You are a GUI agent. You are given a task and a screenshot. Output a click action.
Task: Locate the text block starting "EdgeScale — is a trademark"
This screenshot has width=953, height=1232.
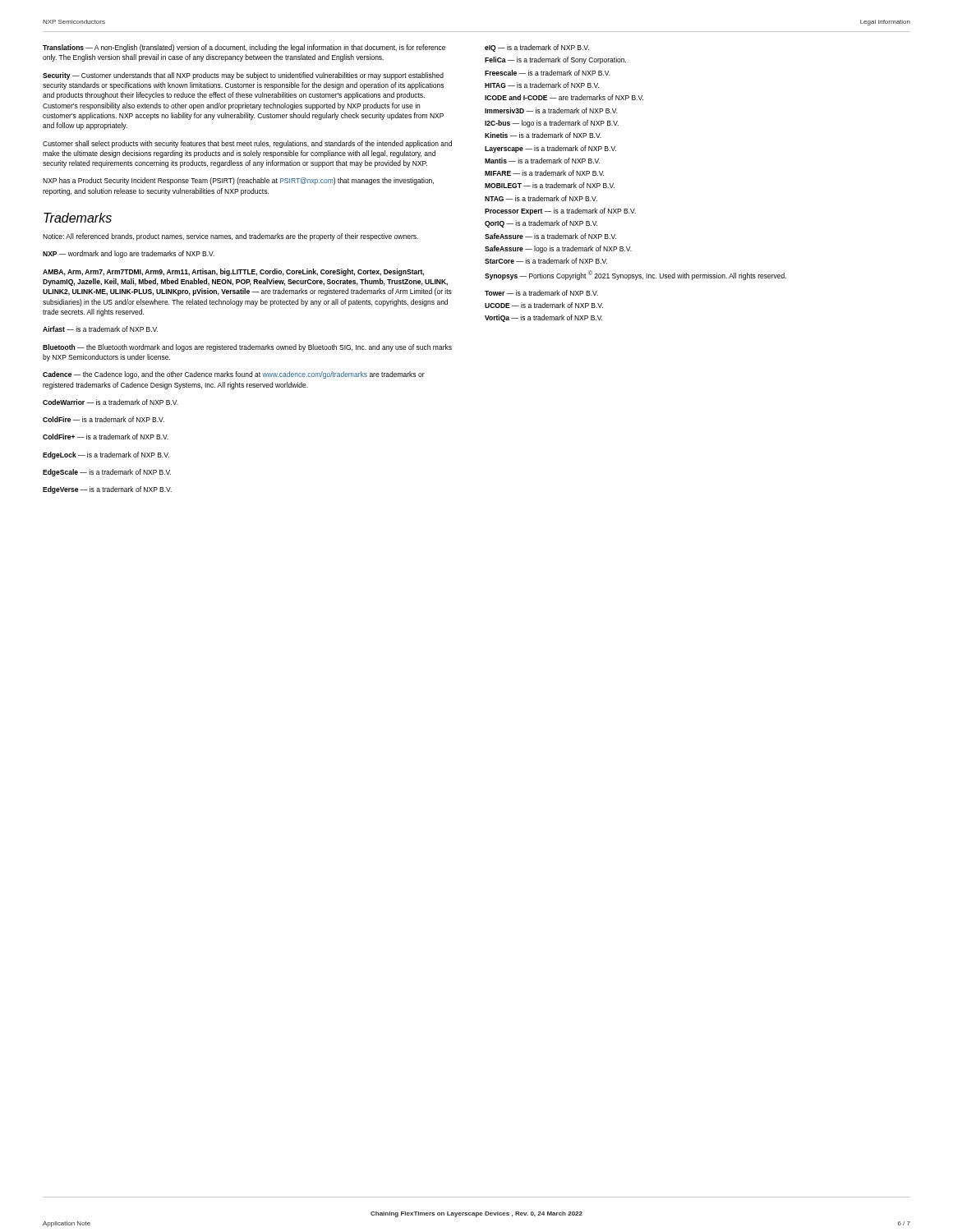[107, 472]
